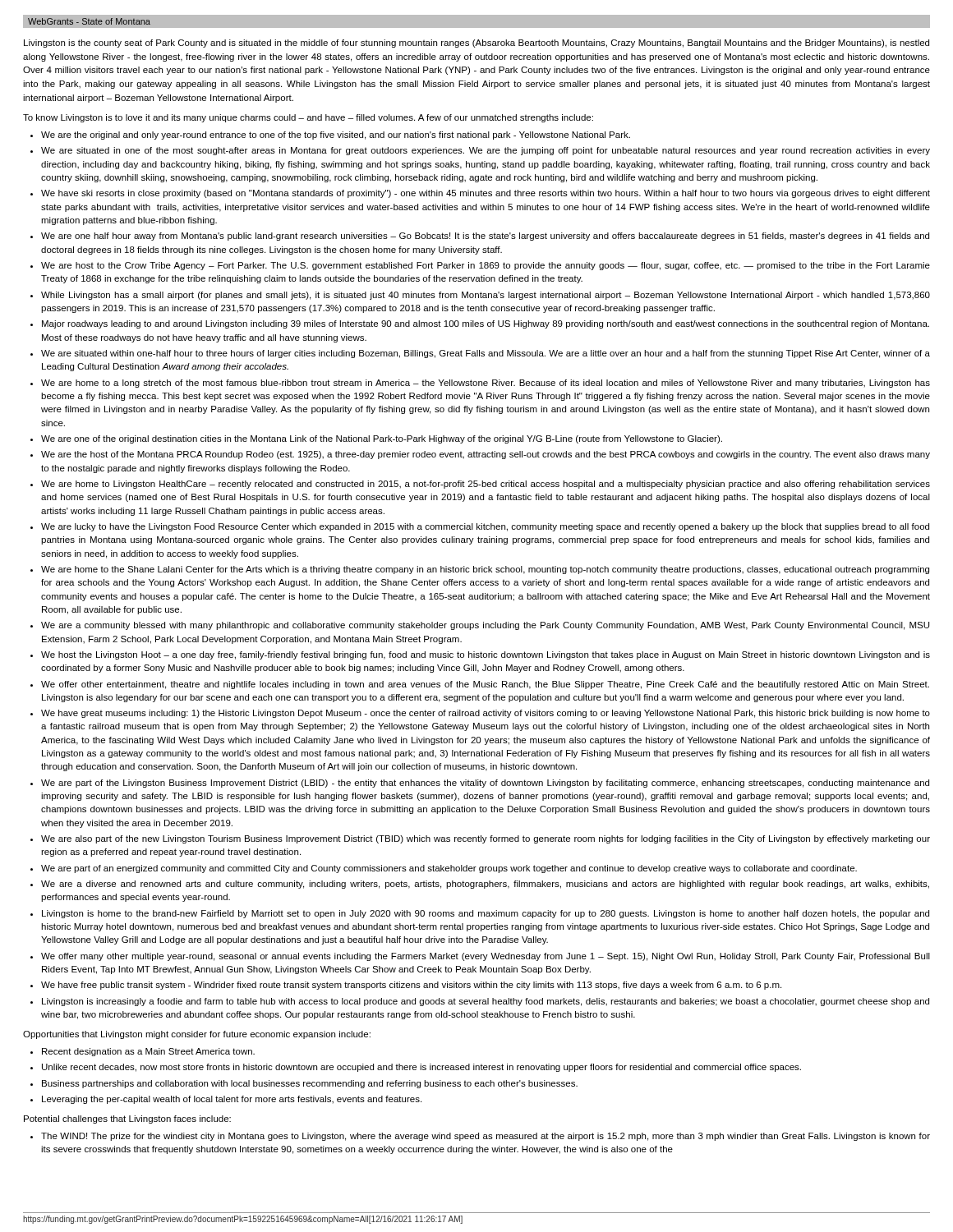The width and height of the screenshot is (953, 1232).
Task: Select the text block starting "To know Livingston is to"
Action: click(x=308, y=118)
